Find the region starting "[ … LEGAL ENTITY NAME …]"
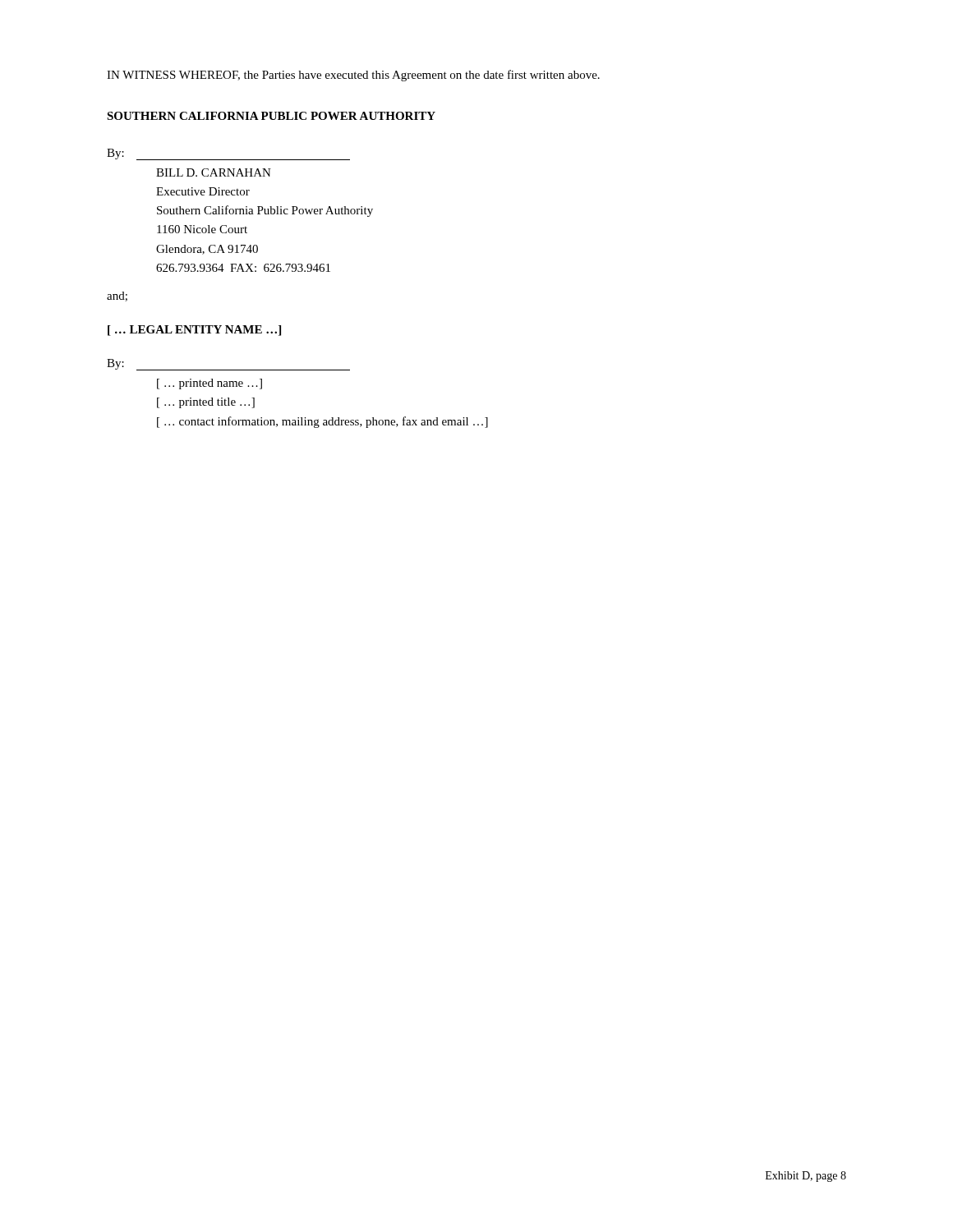953x1232 pixels. coord(194,329)
